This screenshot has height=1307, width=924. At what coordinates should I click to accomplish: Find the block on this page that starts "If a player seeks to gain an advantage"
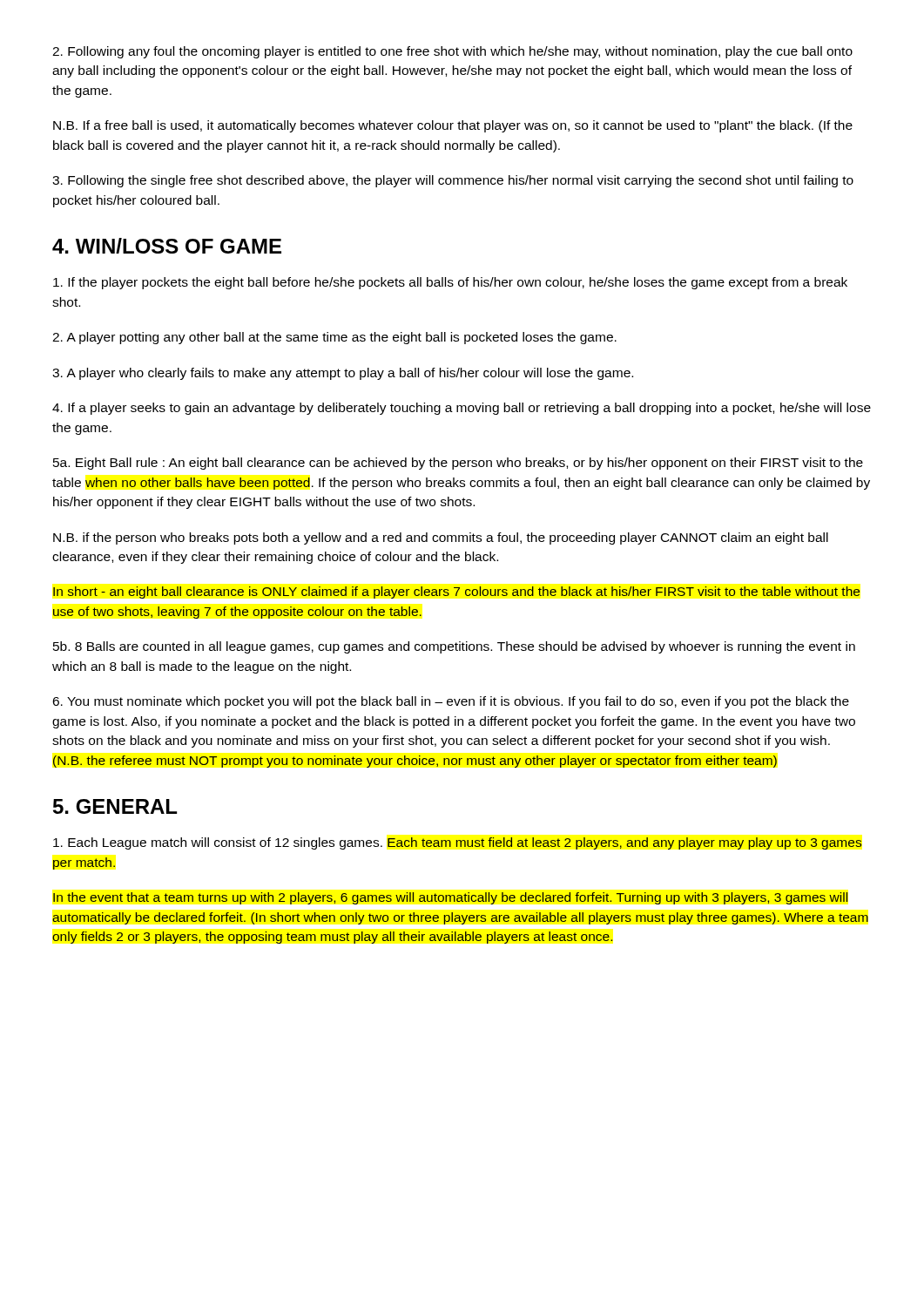tap(462, 417)
